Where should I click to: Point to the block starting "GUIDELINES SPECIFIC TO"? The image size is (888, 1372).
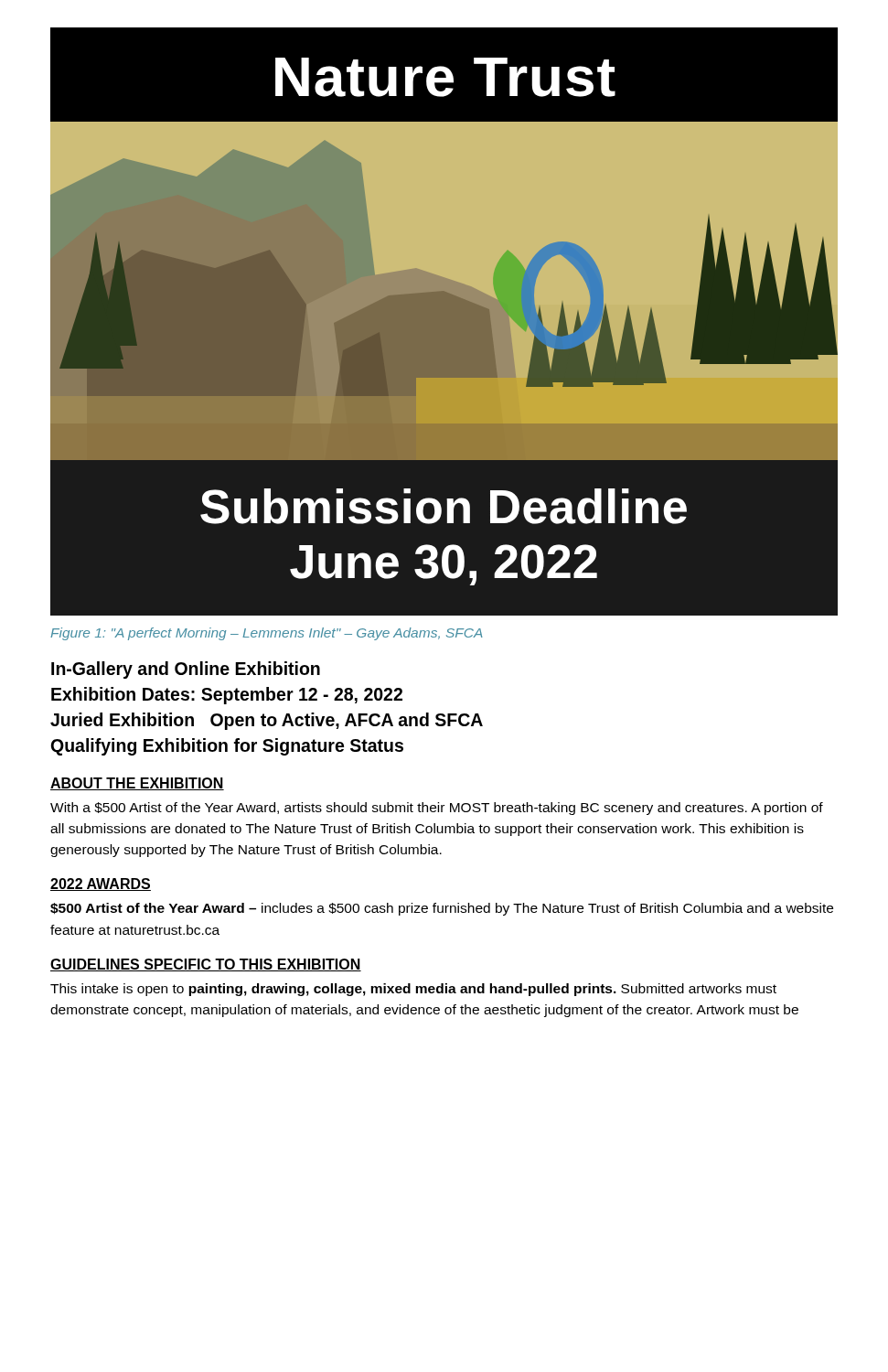pyautogui.click(x=206, y=965)
